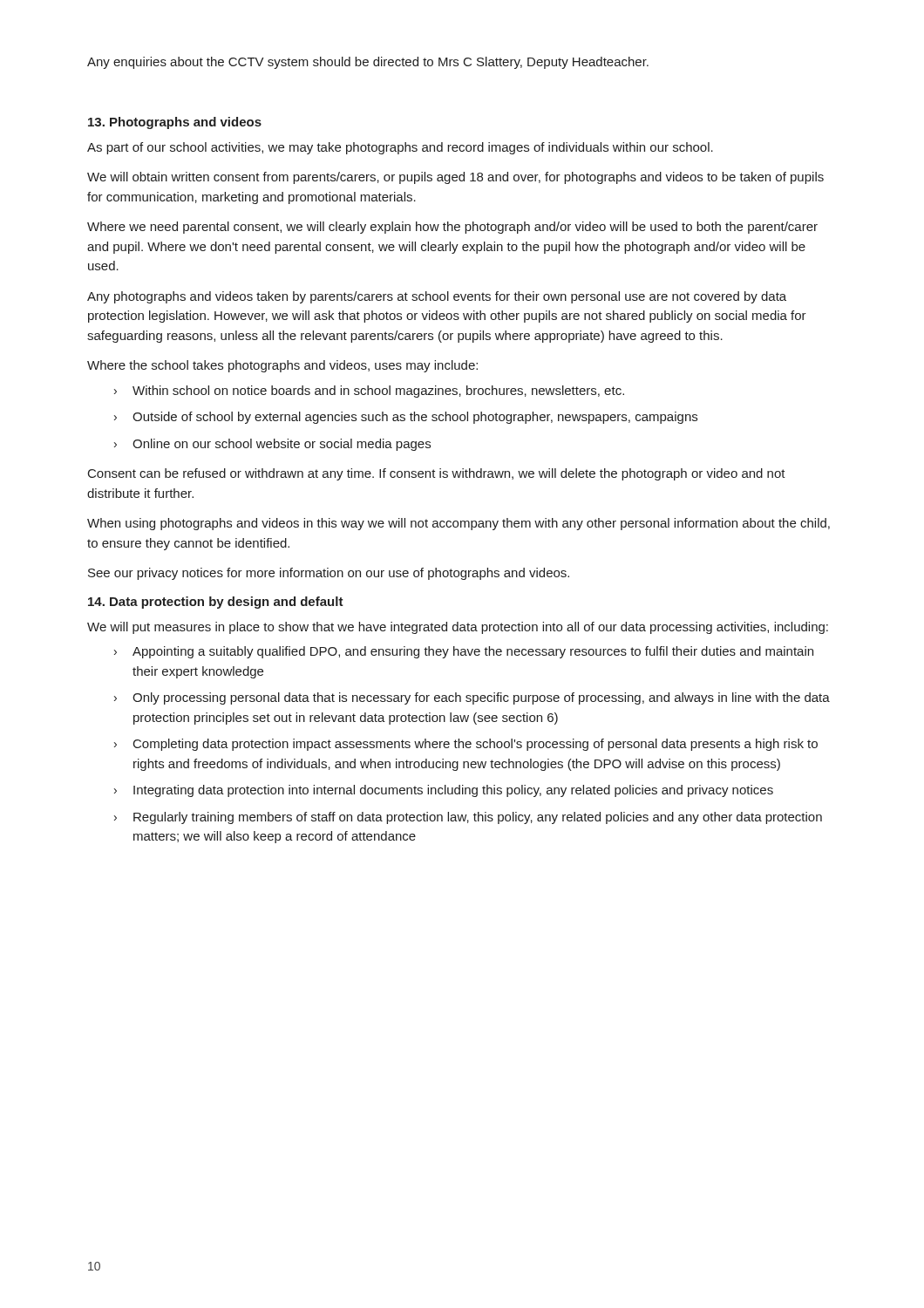Image resolution: width=924 pixels, height=1308 pixels.
Task: Click on the list item that reads "› Completing data protection impact assessments where the"
Action: (x=475, y=754)
